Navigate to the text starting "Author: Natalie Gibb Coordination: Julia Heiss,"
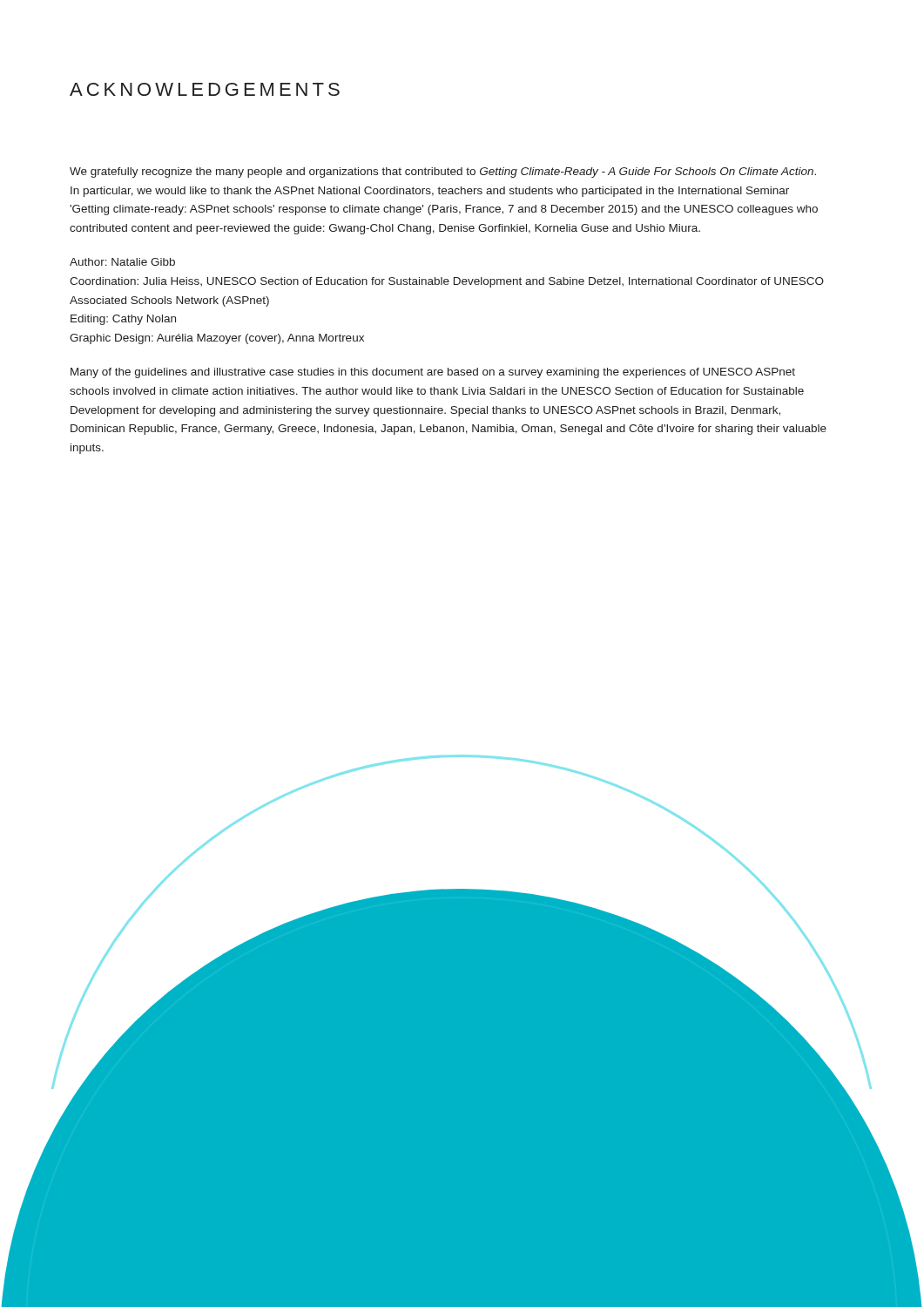 (x=122, y=262)
